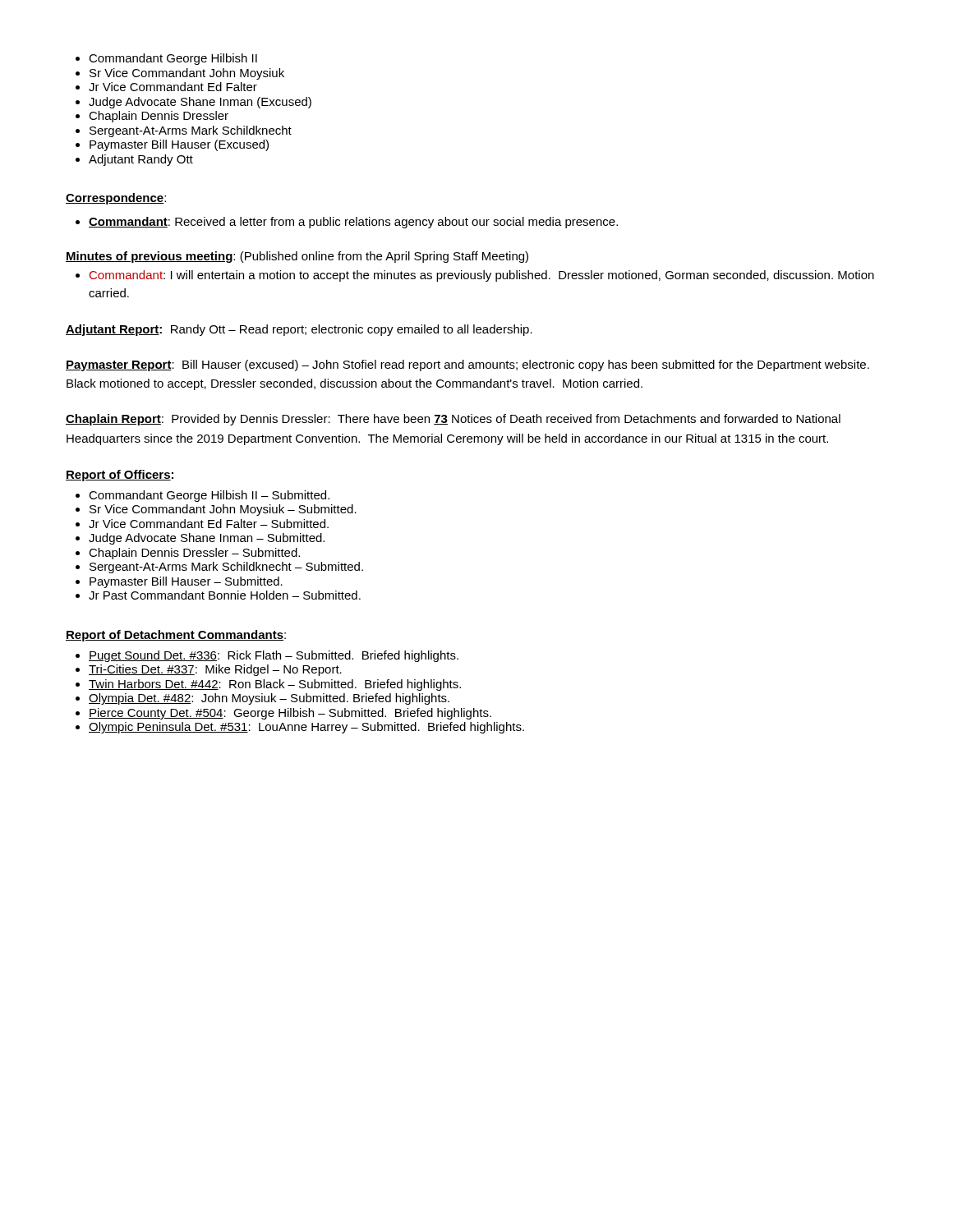Click the passage that begins "Puget Sound Det. #336:"
The image size is (953, 1232).
point(267,656)
